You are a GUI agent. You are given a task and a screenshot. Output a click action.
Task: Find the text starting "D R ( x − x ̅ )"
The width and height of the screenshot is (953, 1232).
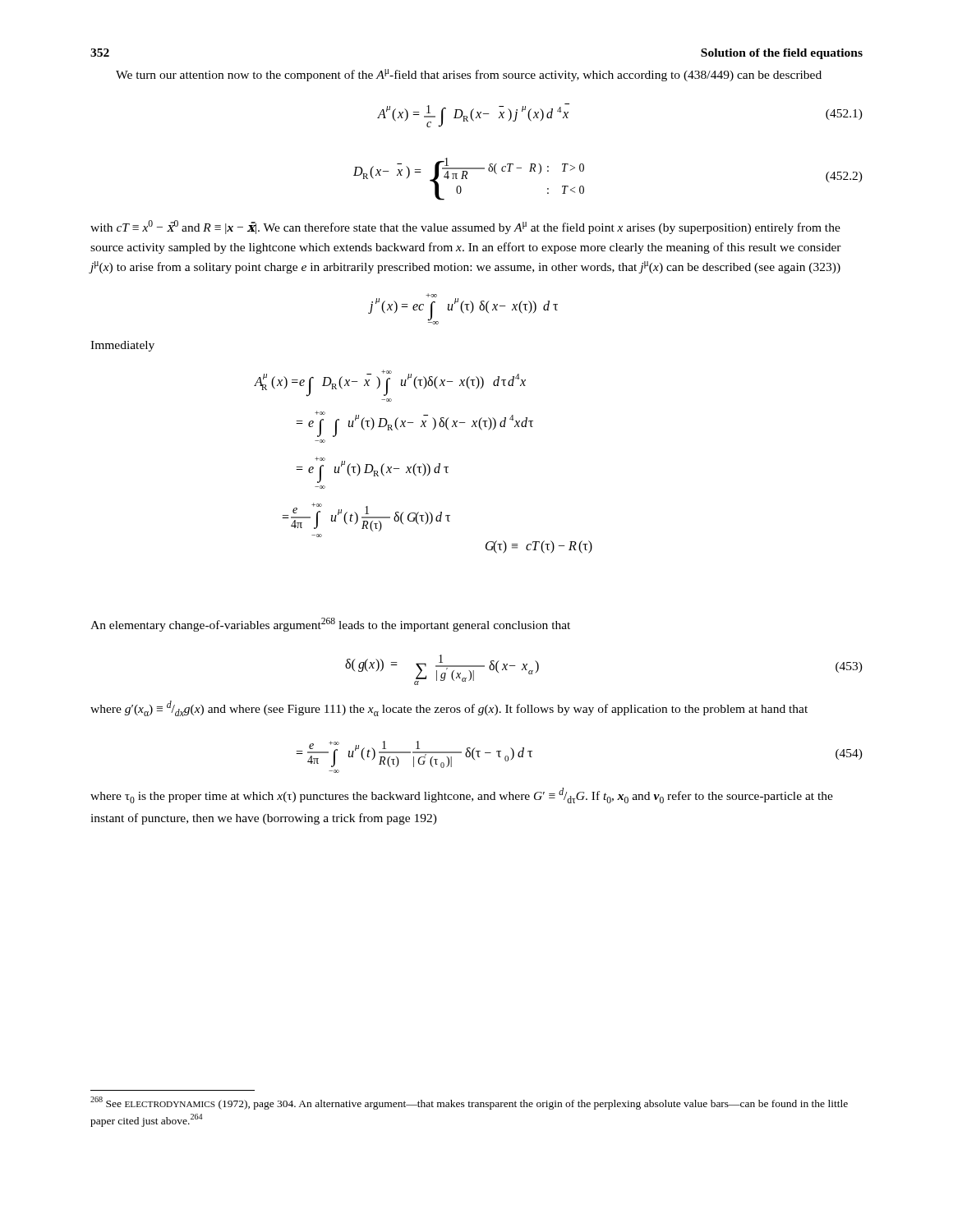476,176
